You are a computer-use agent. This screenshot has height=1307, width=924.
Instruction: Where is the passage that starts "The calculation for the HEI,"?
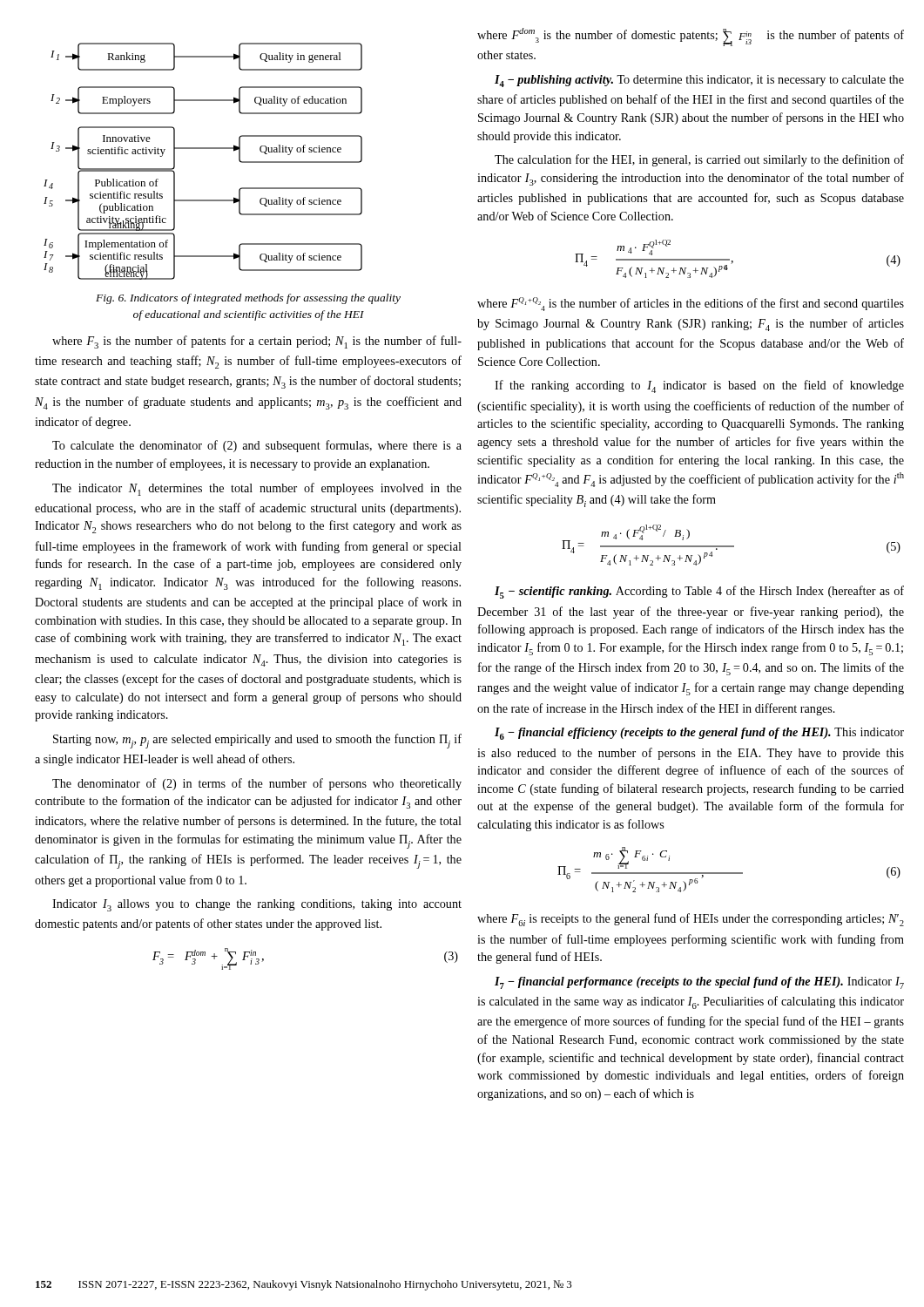click(691, 188)
